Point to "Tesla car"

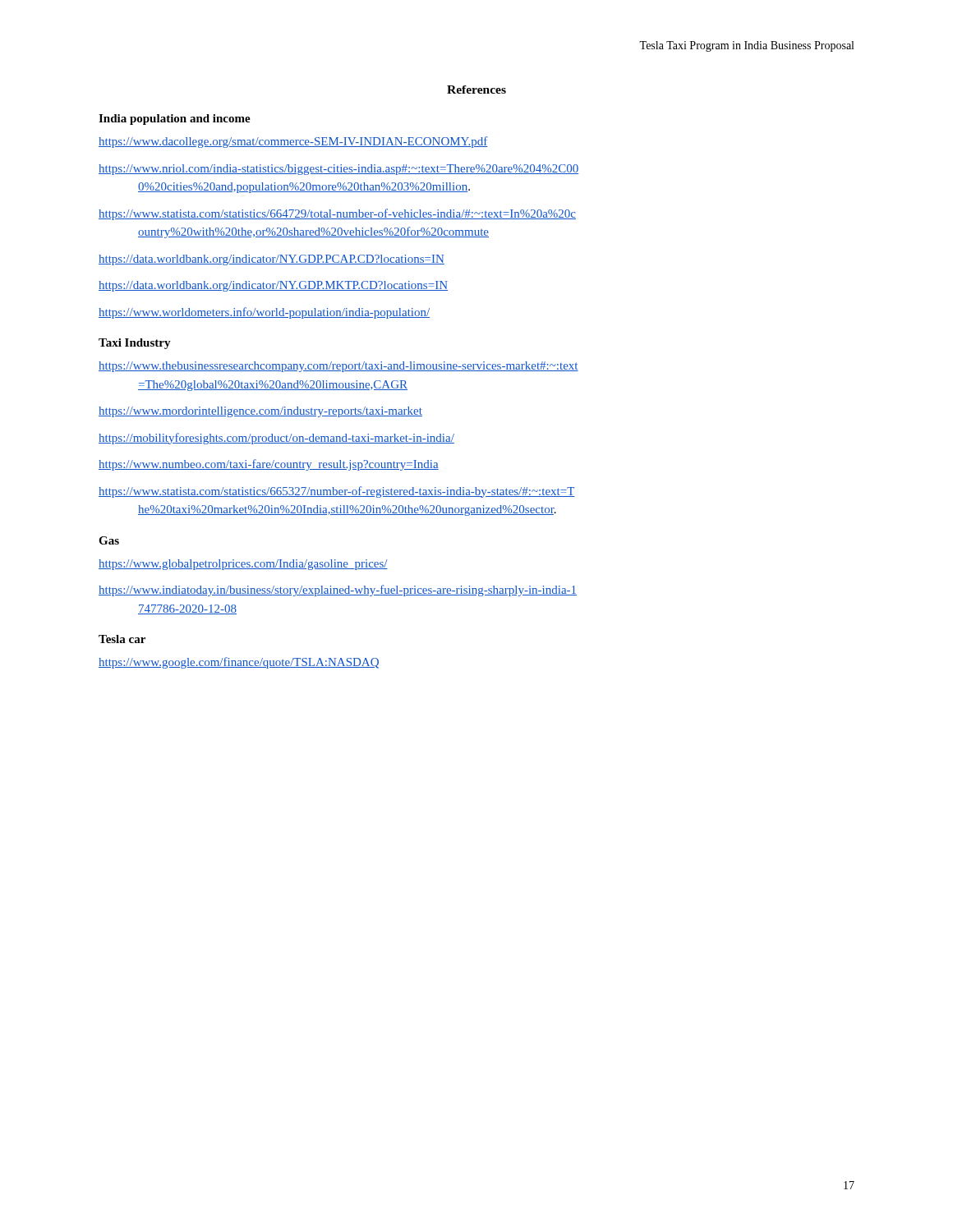click(x=122, y=639)
